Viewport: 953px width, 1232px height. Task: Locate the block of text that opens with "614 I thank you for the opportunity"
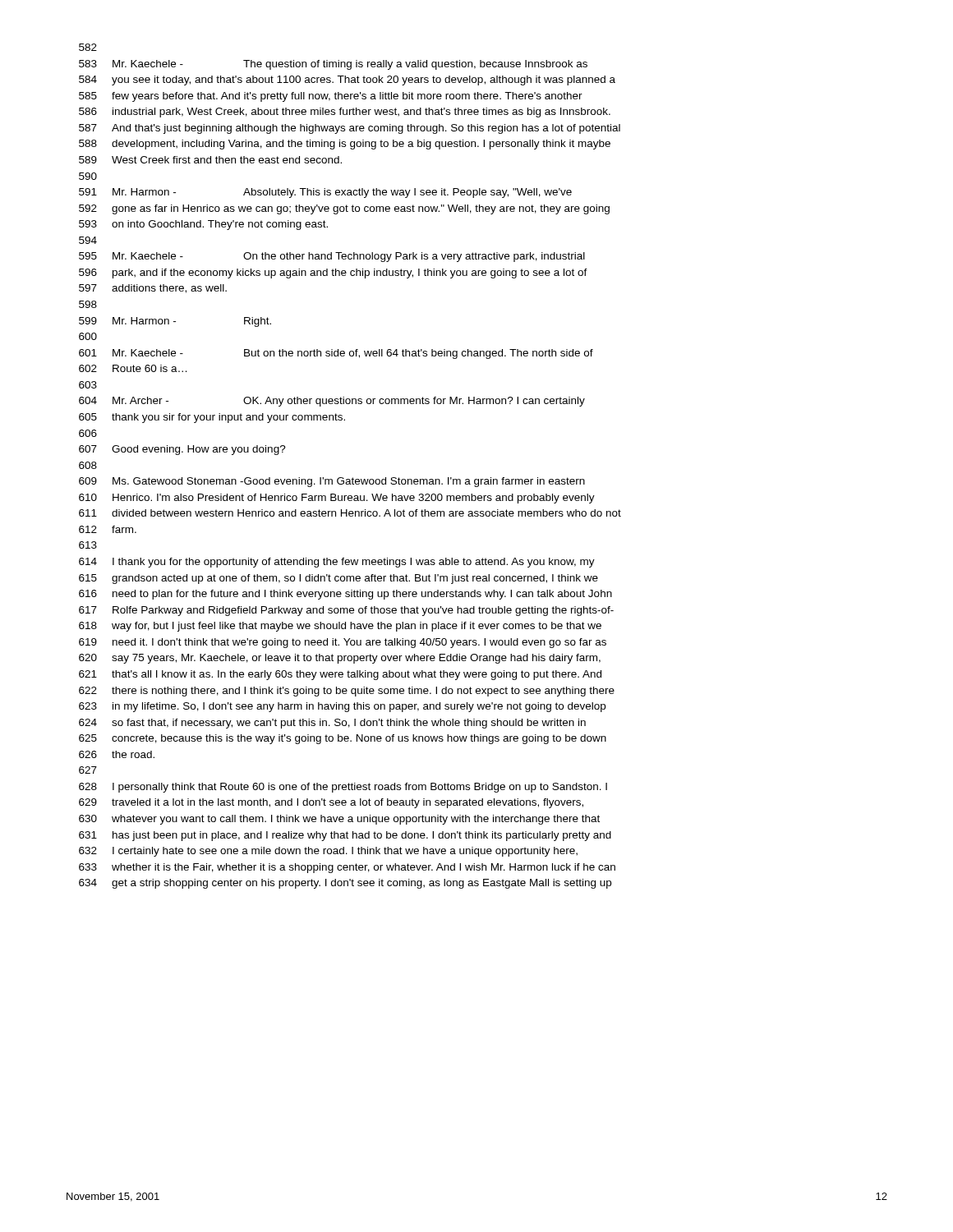[476, 658]
